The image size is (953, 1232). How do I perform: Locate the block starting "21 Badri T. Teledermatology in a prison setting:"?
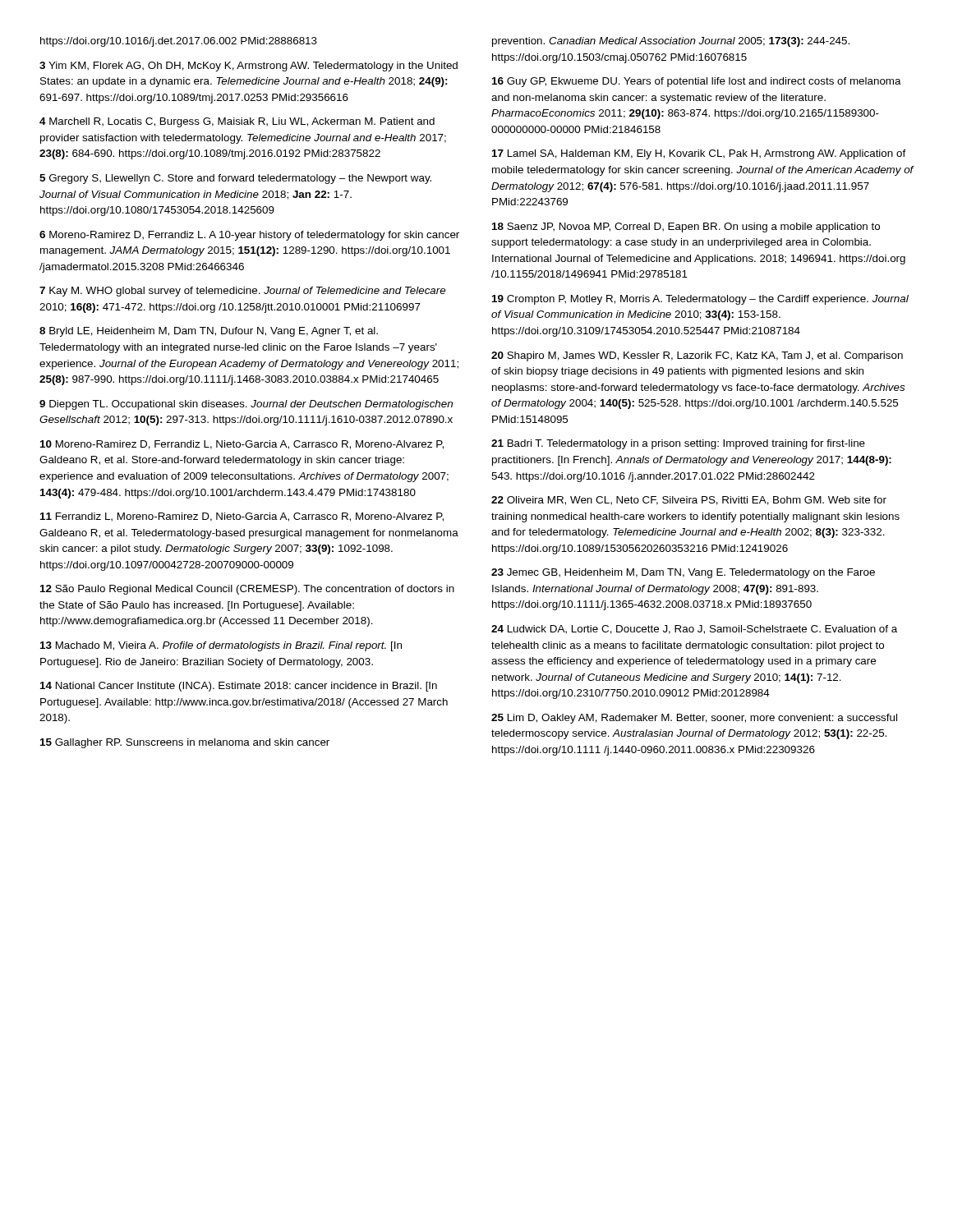click(692, 459)
